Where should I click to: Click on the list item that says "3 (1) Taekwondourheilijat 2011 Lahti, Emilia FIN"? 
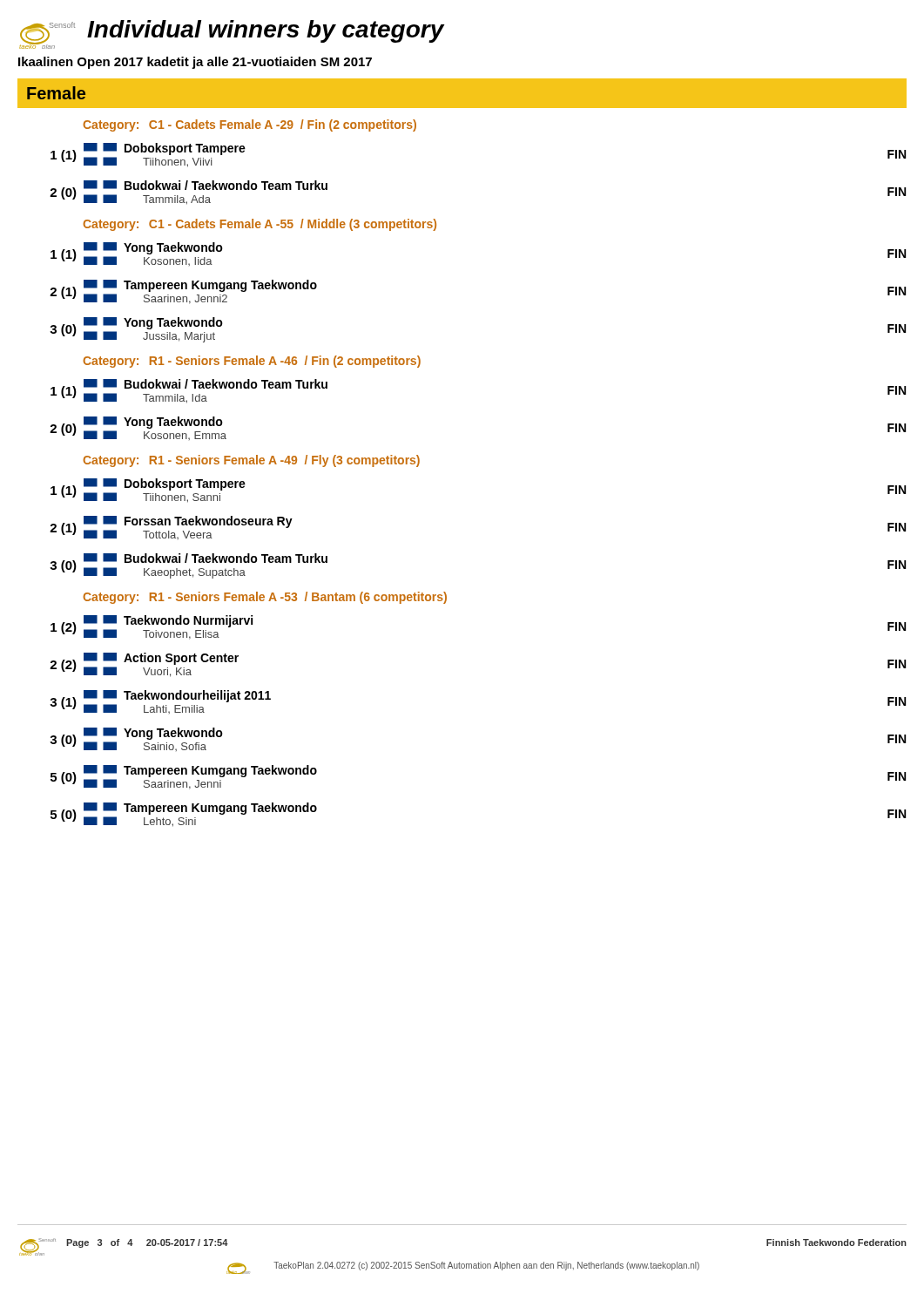pyautogui.click(x=145, y=699)
